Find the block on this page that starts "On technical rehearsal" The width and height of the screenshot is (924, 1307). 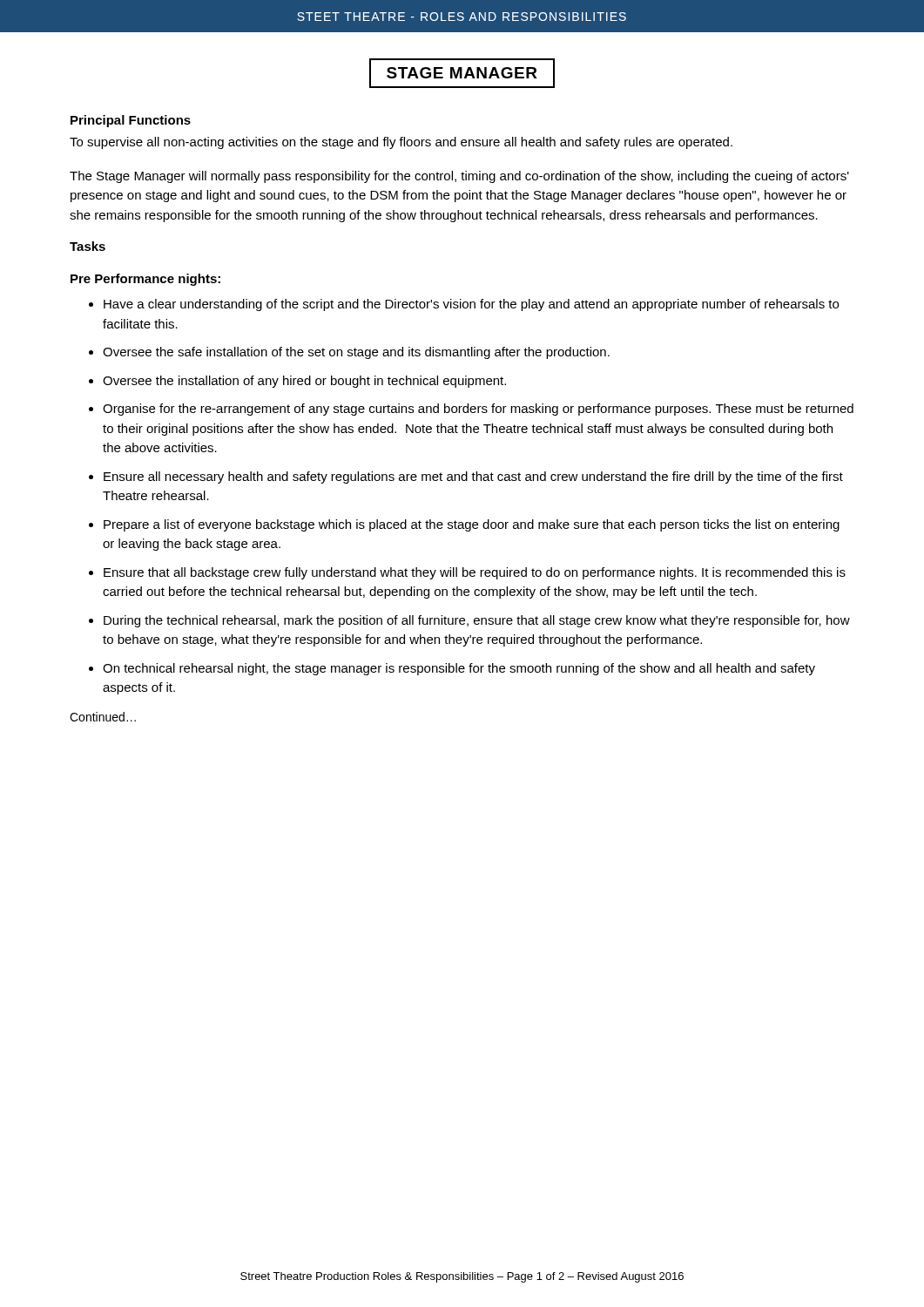pyautogui.click(x=459, y=677)
